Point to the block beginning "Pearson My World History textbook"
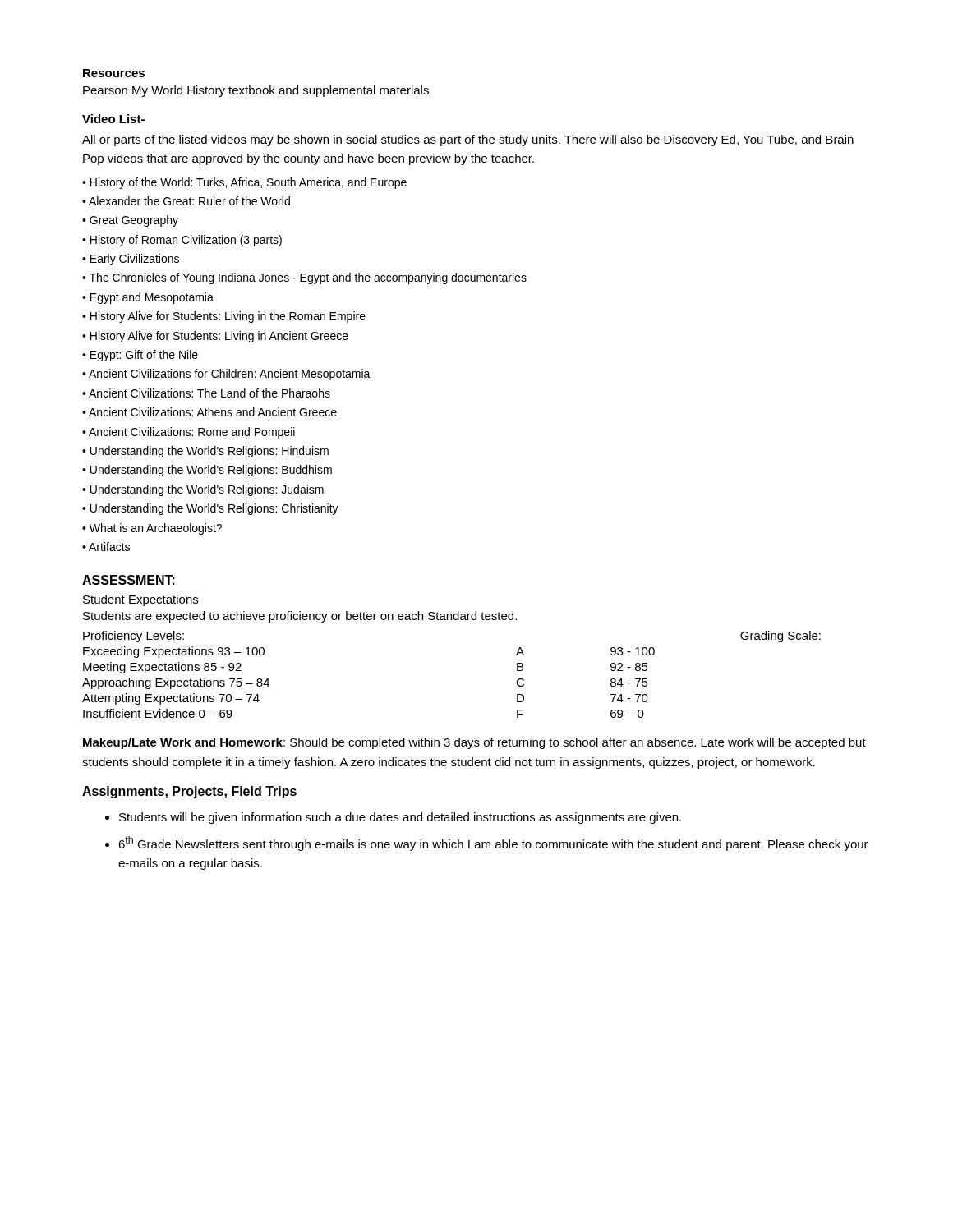953x1232 pixels. pos(256,90)
